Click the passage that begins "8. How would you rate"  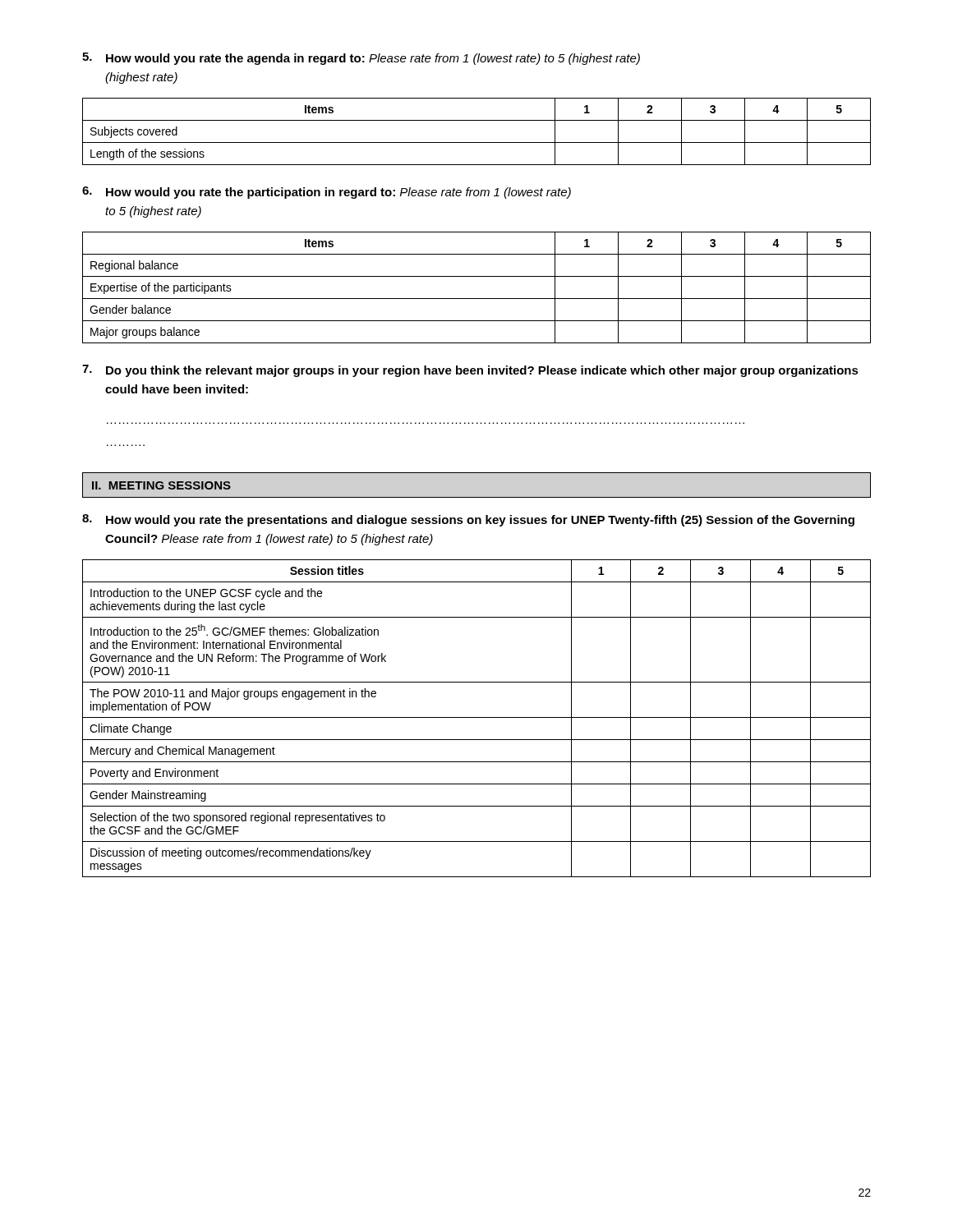coord(476,529)
